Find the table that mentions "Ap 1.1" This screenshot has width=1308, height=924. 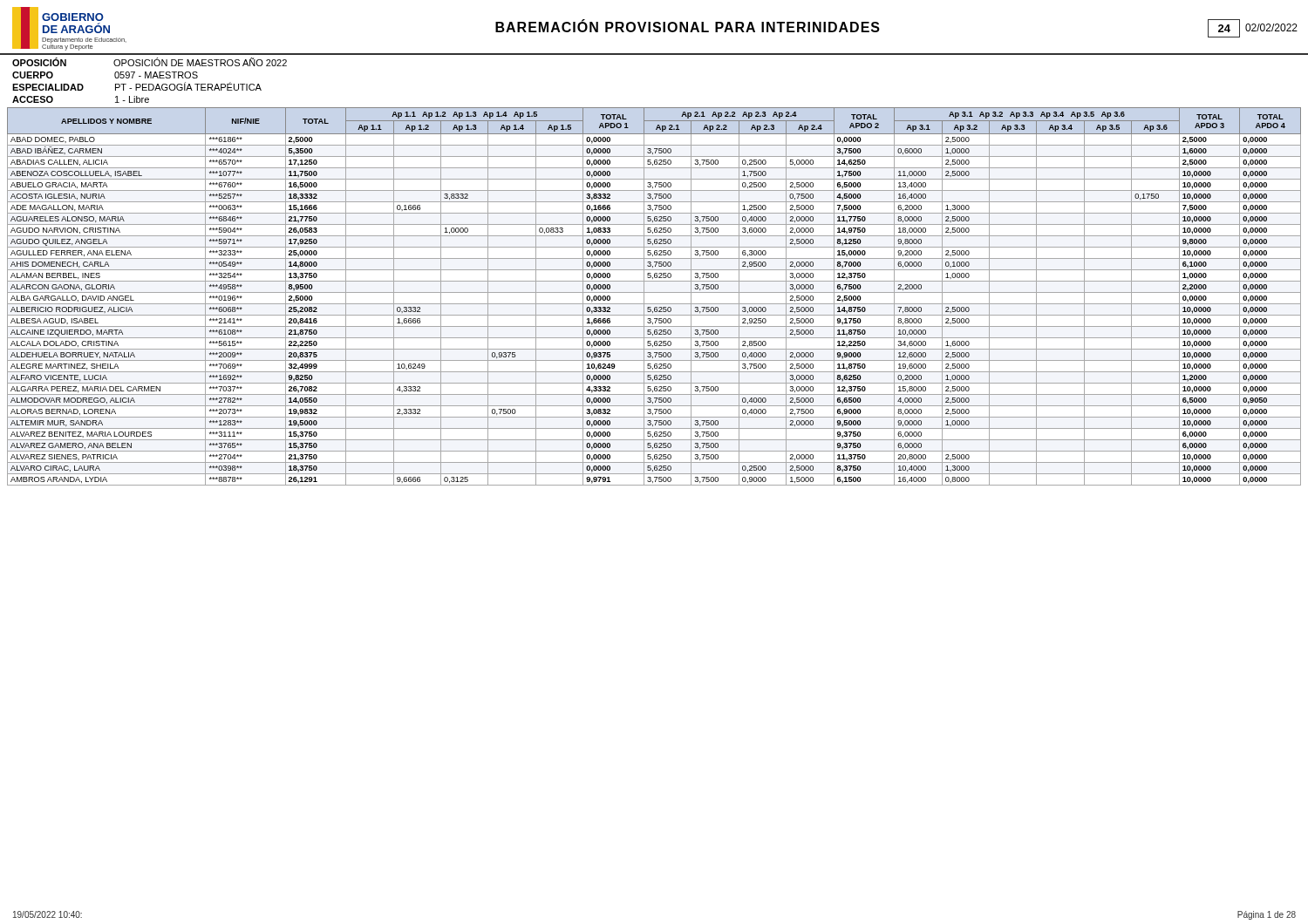point(654,296)
